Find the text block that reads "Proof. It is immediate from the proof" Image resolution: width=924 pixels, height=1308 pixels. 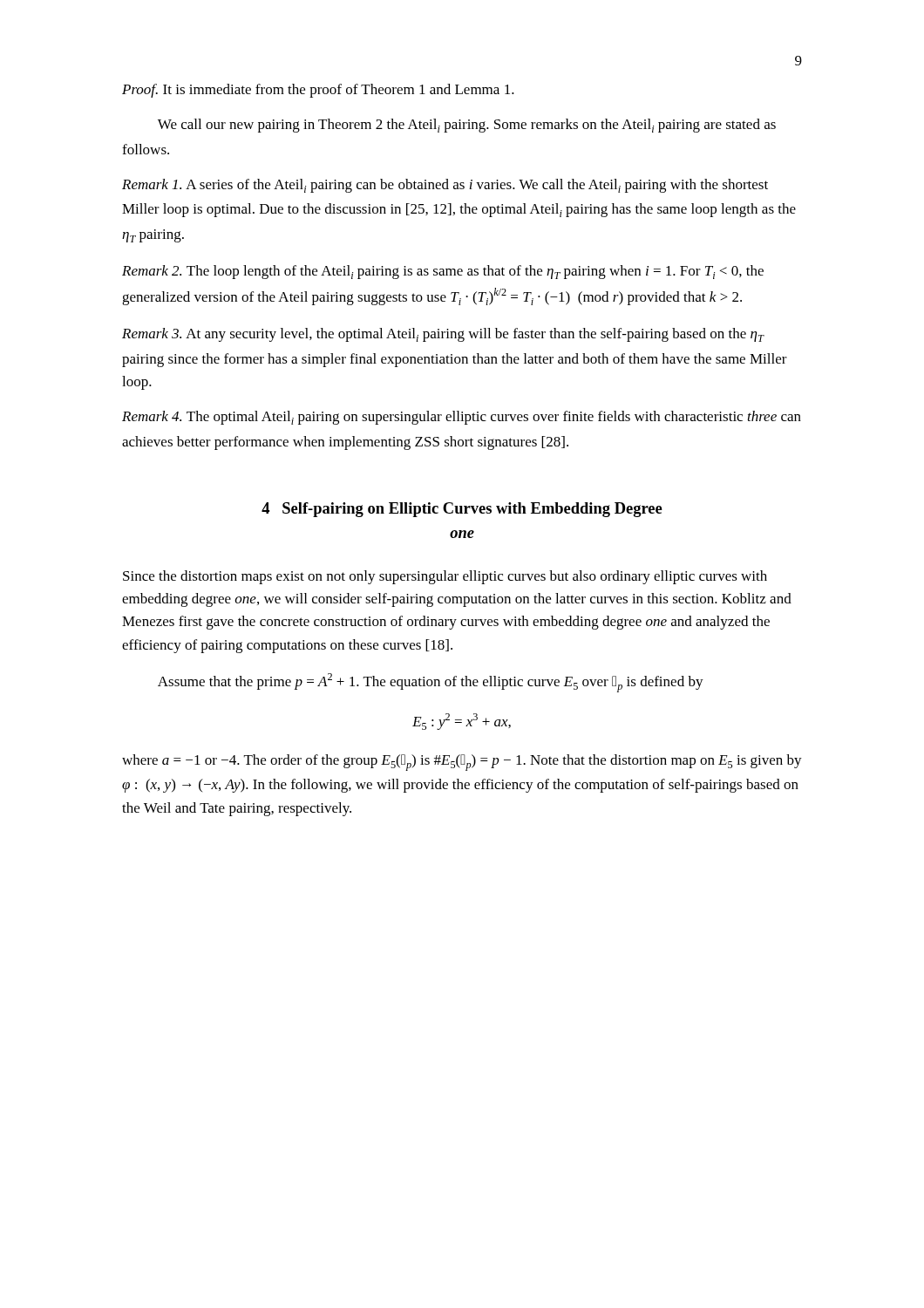(462, 90)
